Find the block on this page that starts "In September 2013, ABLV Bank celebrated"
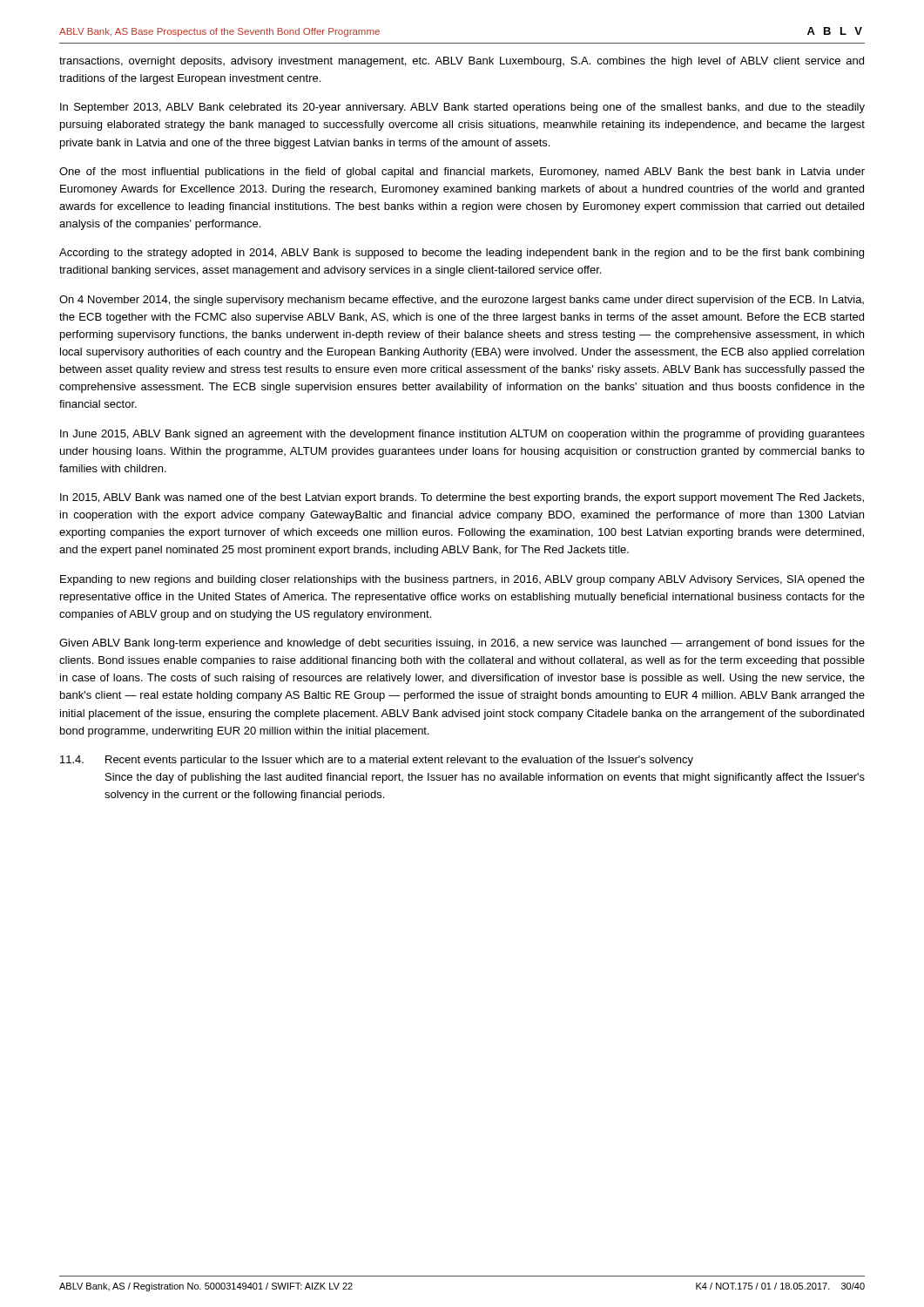 coord(462,125)
